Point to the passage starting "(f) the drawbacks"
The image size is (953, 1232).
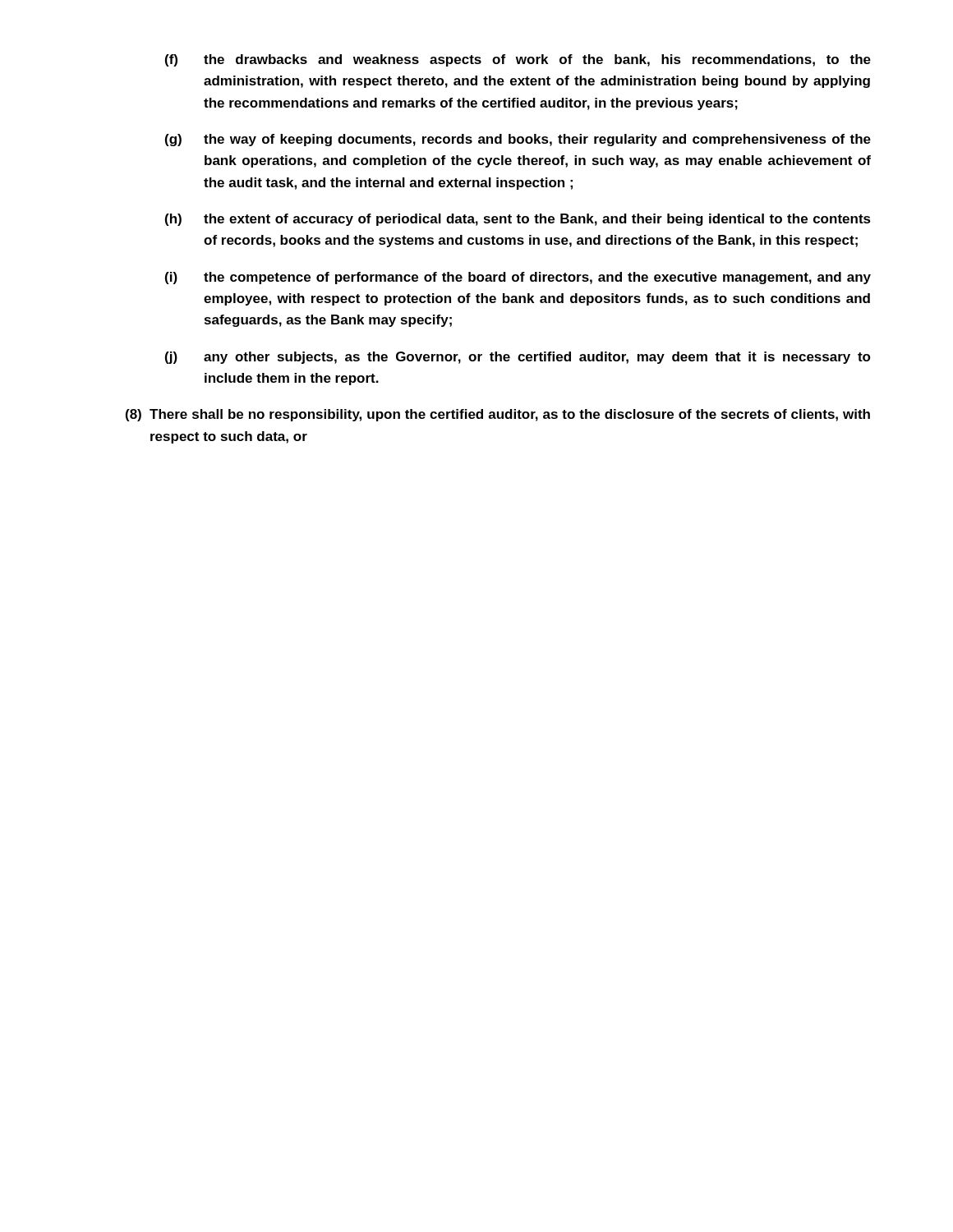tap(518, 82)
